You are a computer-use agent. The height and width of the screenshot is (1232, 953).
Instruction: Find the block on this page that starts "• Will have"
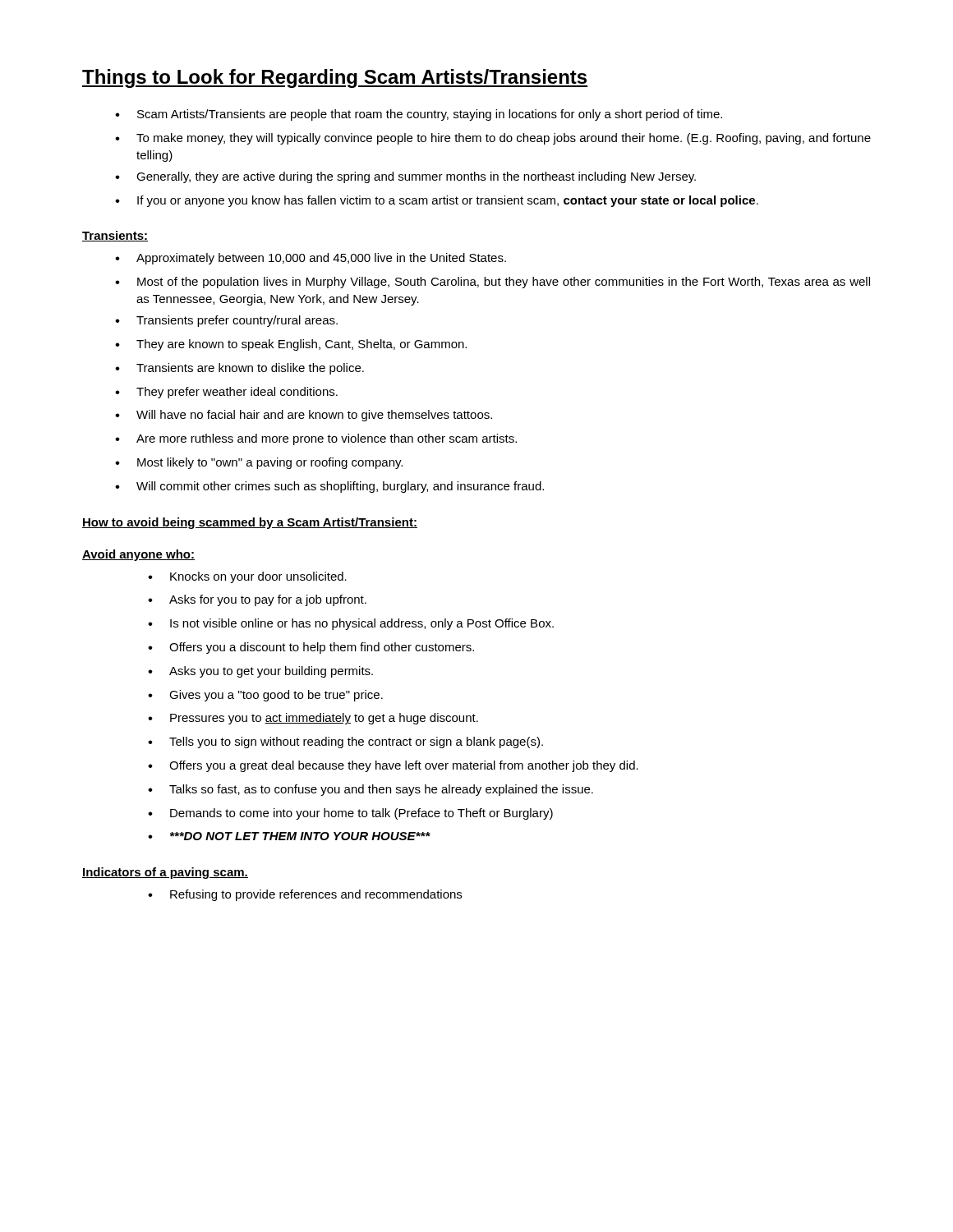click(x=493, y=416)
